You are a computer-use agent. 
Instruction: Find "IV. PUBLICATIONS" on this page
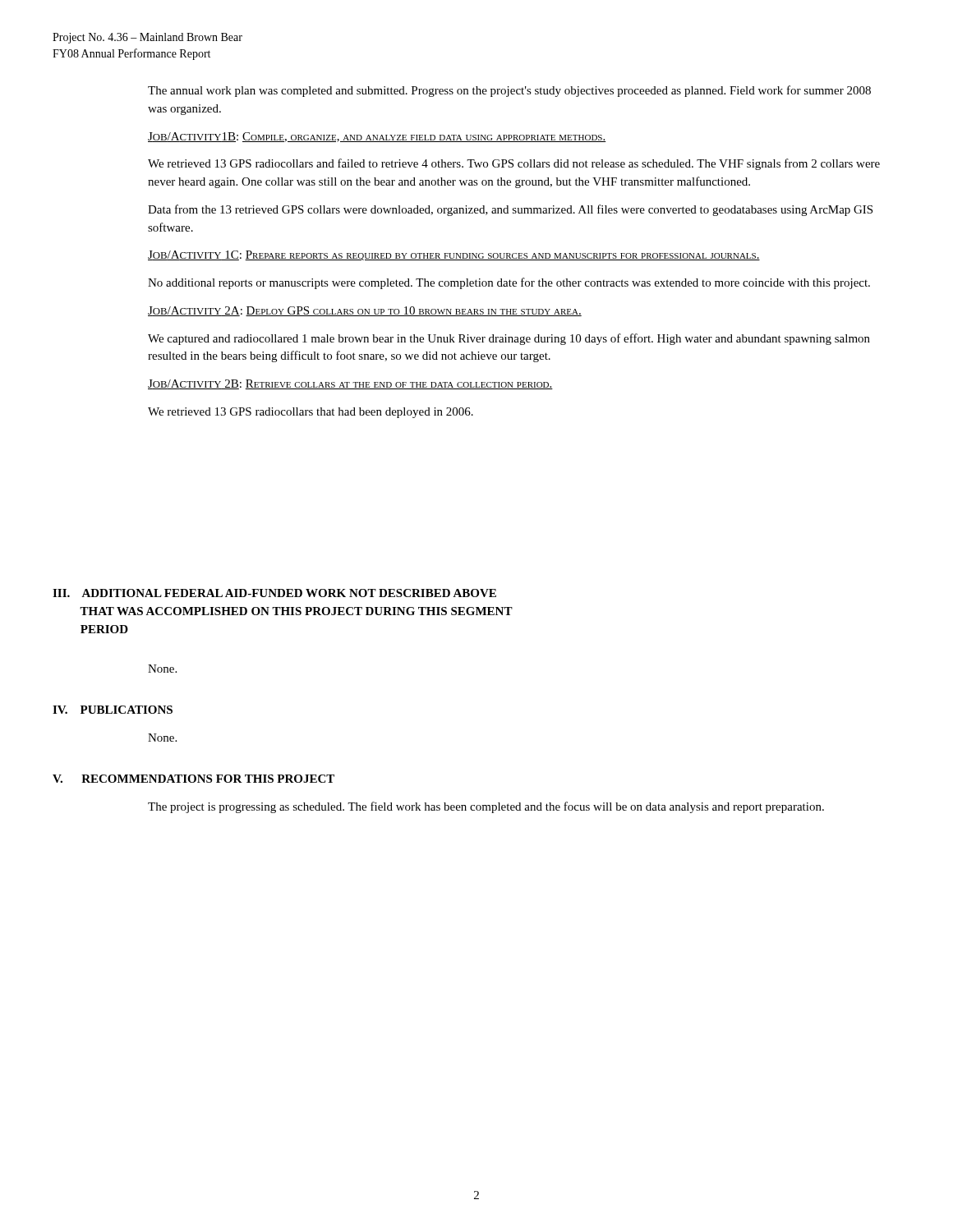(x=113, y=710)
